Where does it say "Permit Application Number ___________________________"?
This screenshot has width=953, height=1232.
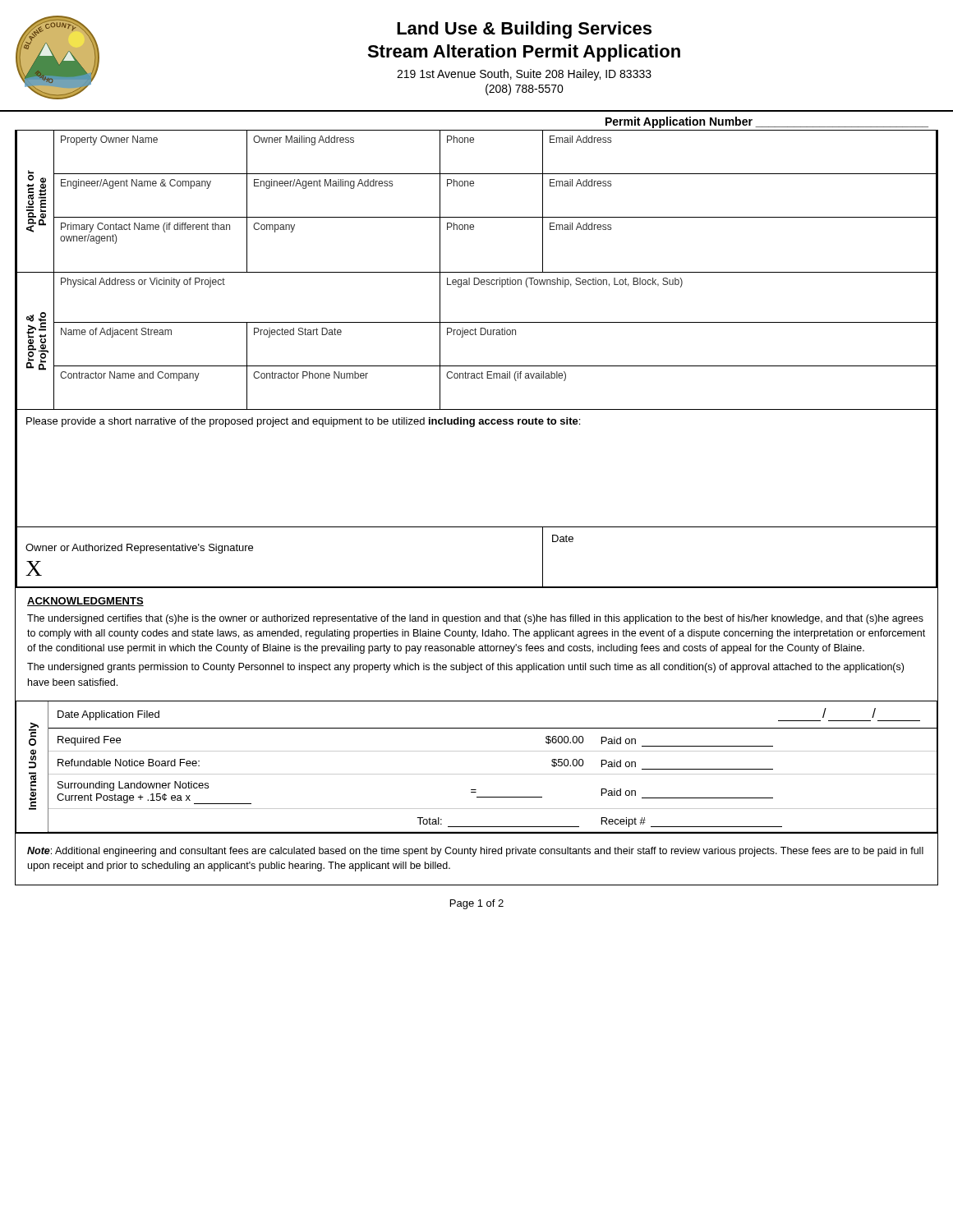766,122
